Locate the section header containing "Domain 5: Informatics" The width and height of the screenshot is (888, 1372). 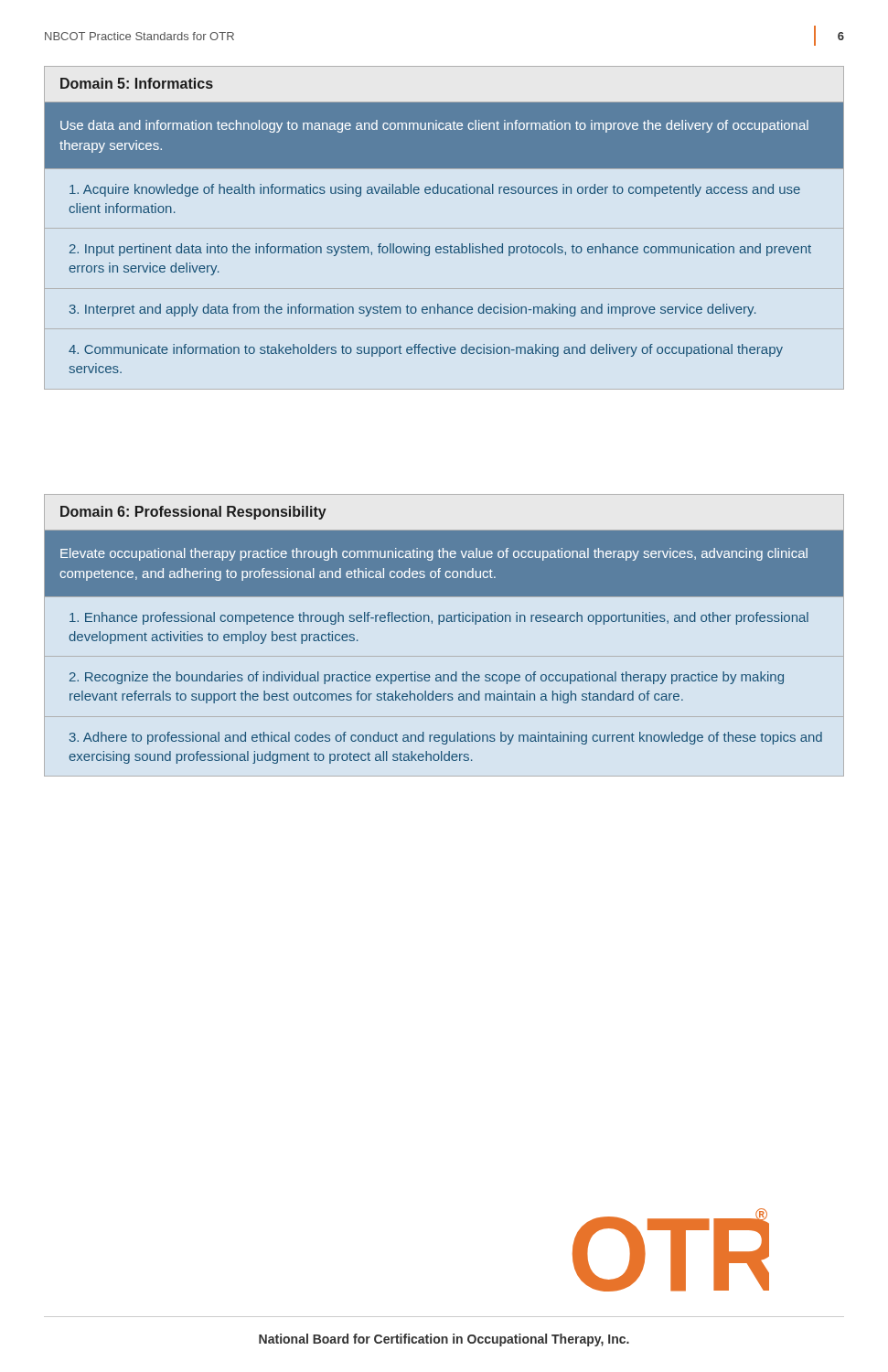136,84
